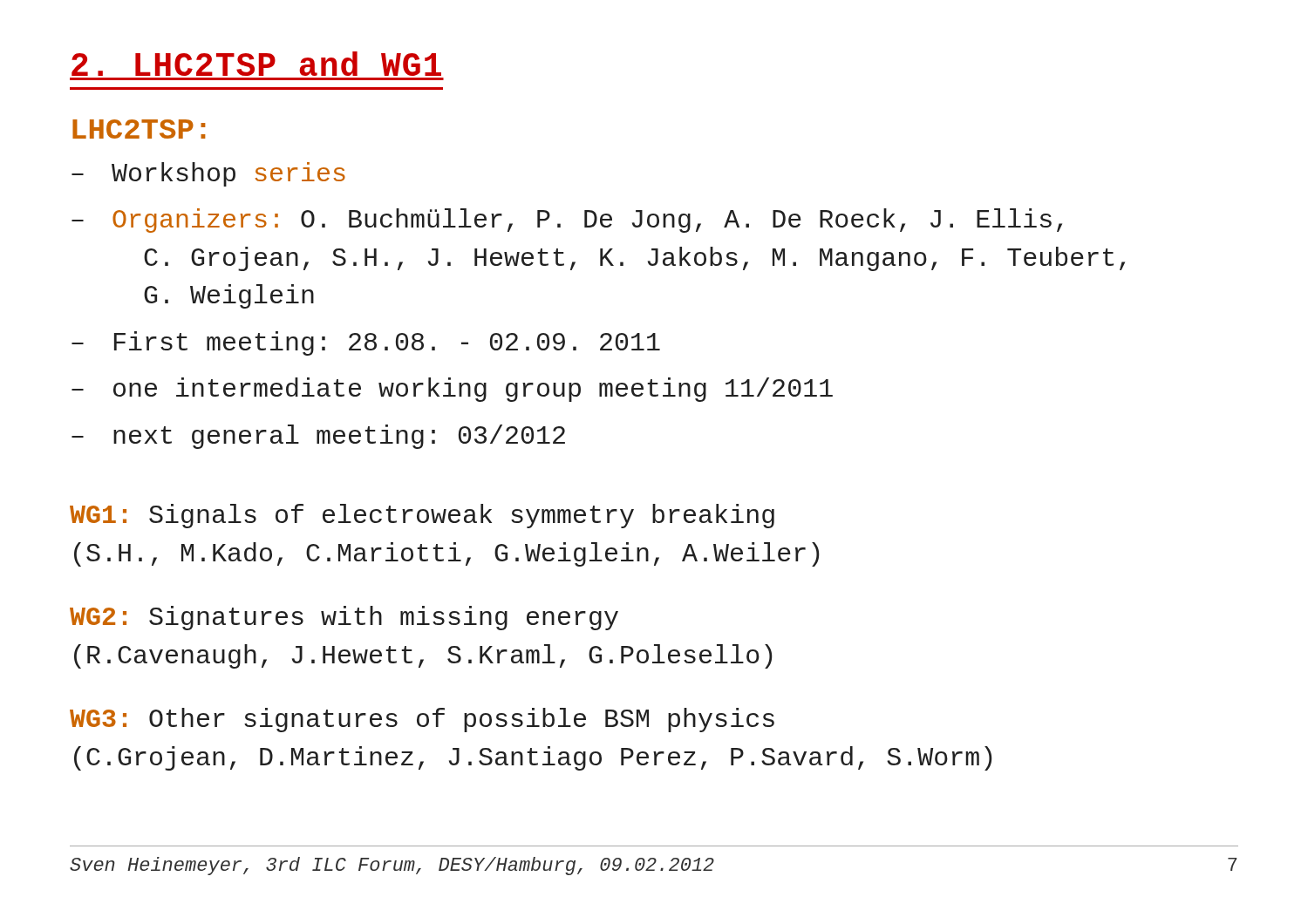Point to the block beginning "WG3: Other signatures of possible BSM physics (C.Grojean,"
The image size is (1308, 924).
tap(533, 739)
